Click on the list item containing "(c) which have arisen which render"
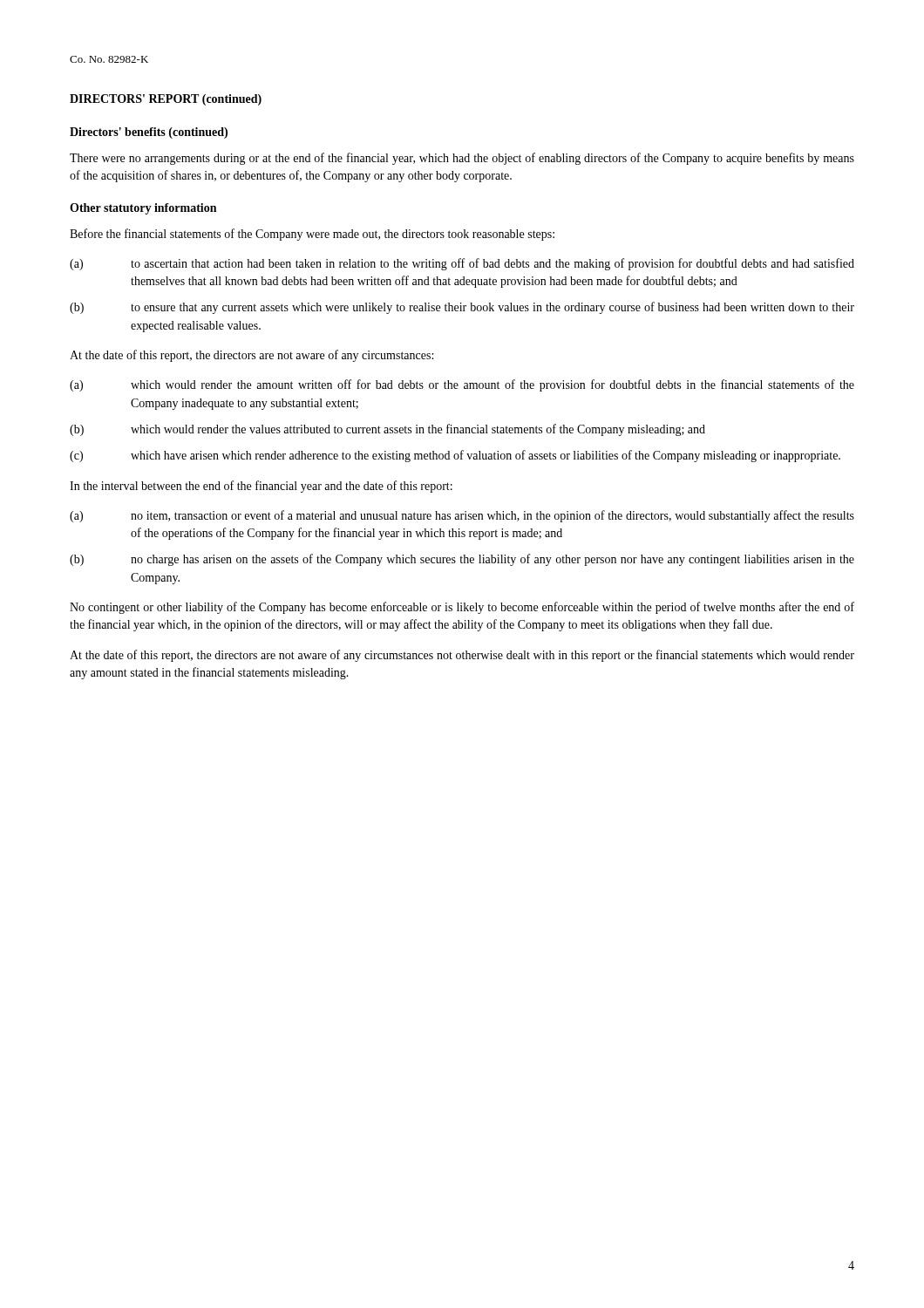Screen dimensions: 1308x924 (462, 456)
